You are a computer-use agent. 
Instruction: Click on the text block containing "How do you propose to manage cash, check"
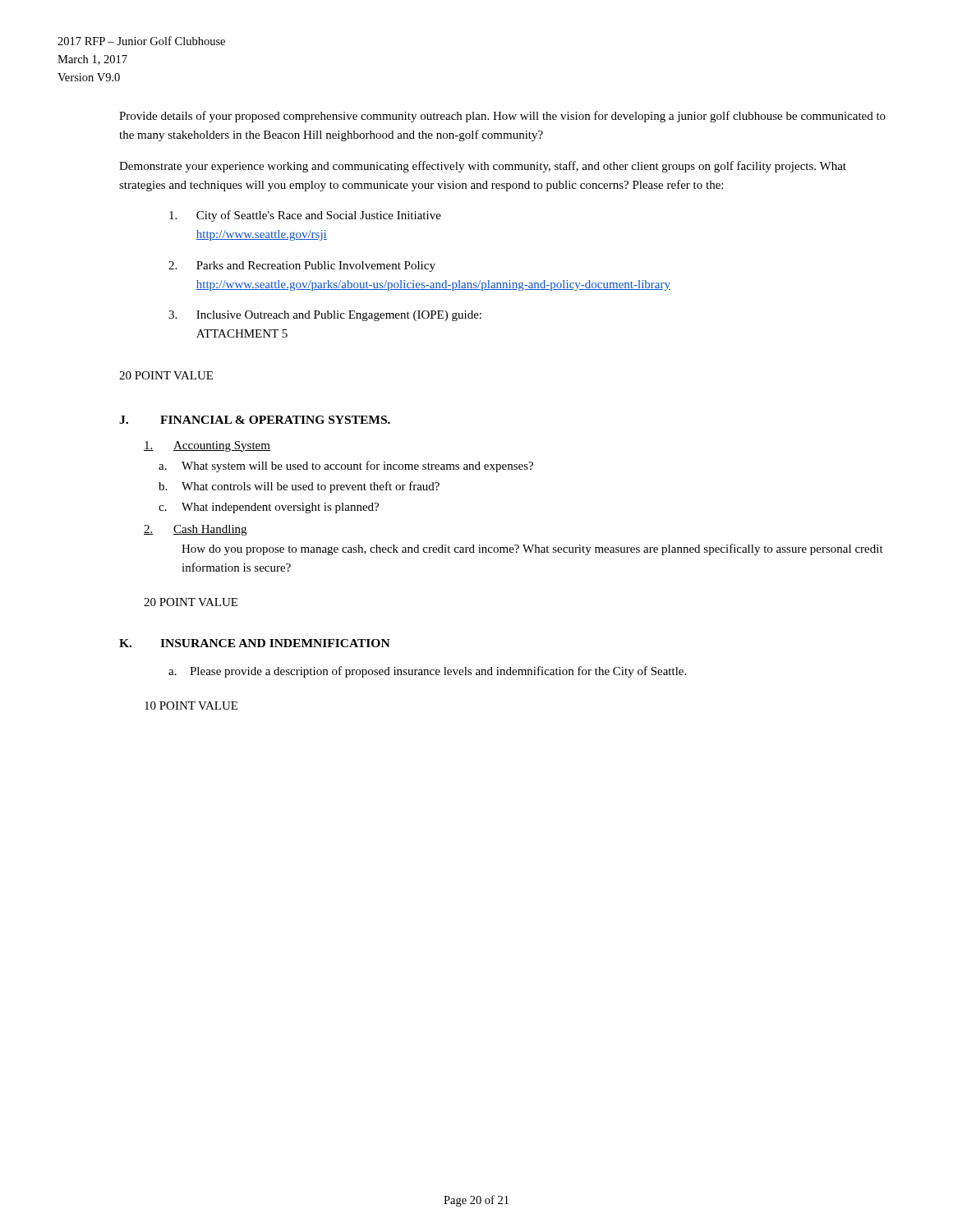click(x=532, y=558)
